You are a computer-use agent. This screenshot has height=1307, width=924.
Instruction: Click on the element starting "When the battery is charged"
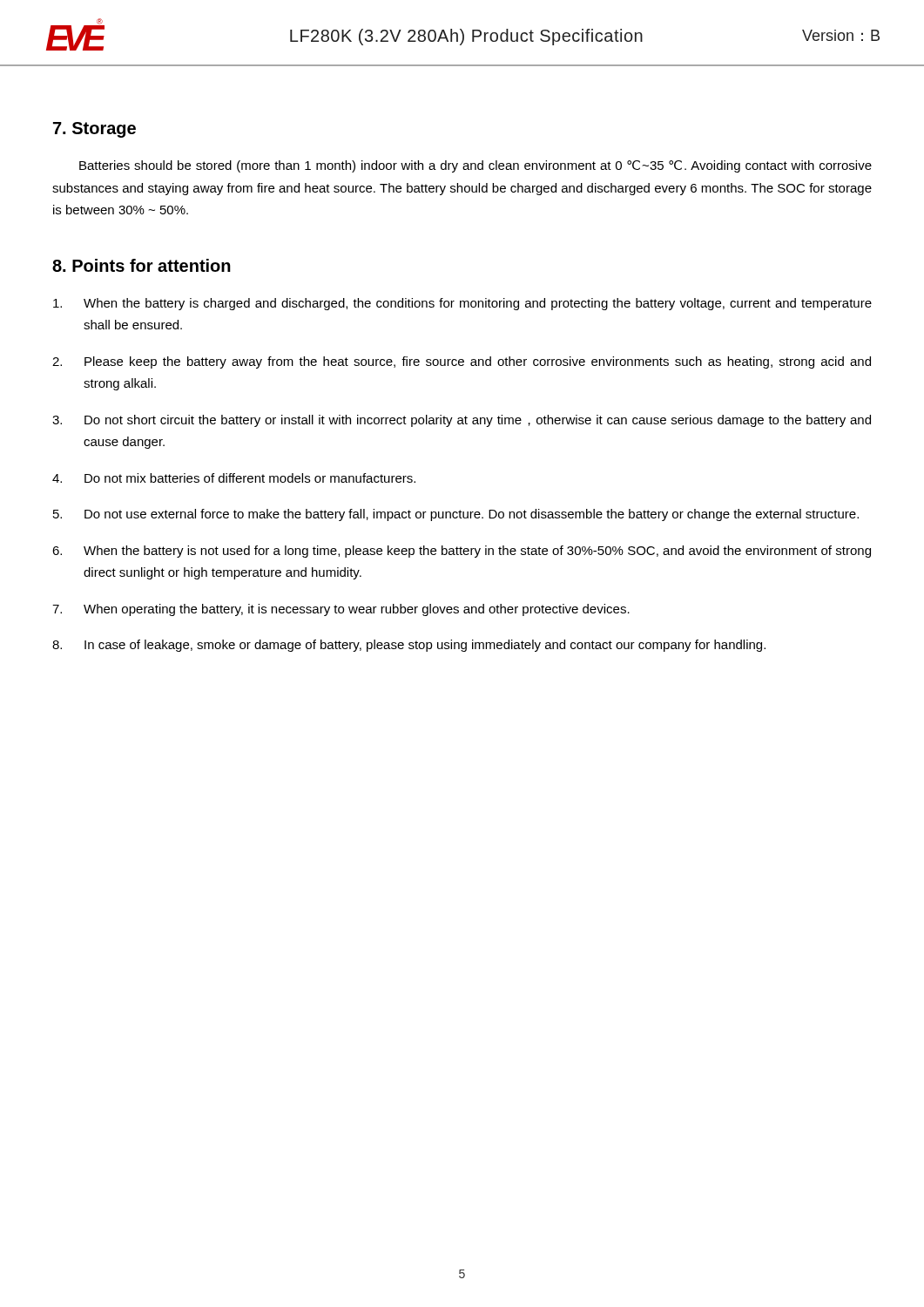(462, 314)
